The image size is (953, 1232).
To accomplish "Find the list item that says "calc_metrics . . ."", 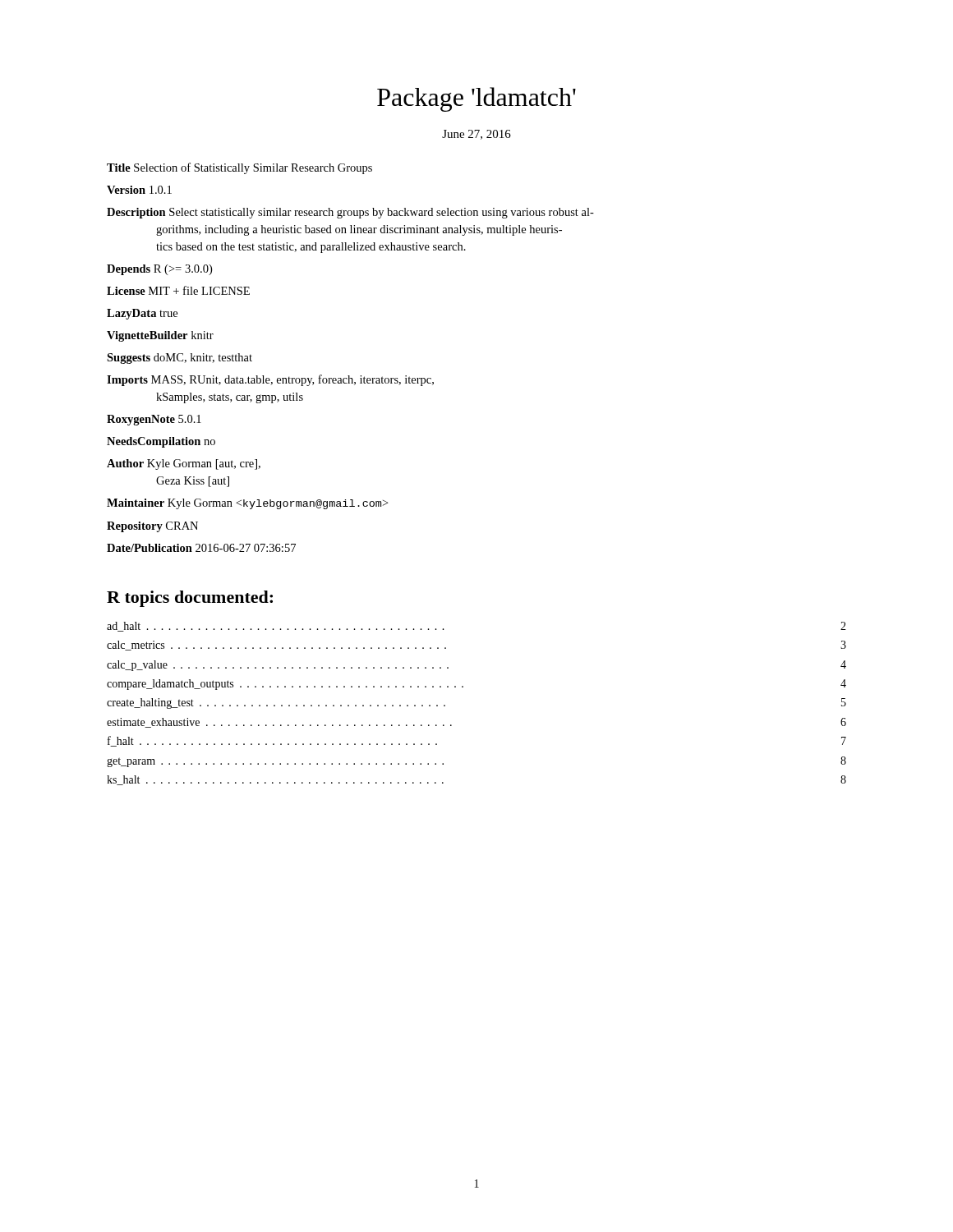I will click(x=132, y=645).
